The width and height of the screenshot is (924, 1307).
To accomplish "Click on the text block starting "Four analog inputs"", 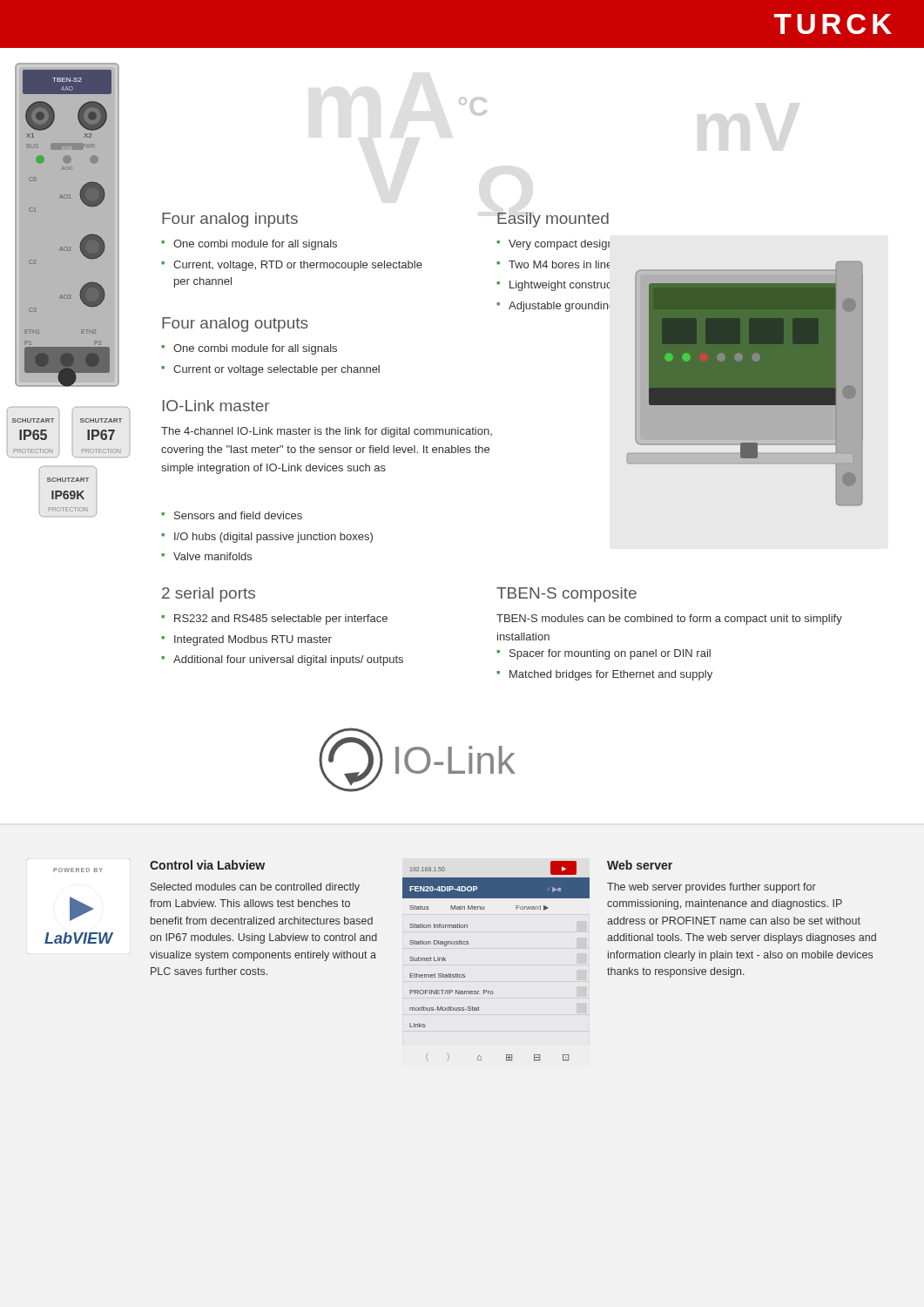I will coord(296,219).
